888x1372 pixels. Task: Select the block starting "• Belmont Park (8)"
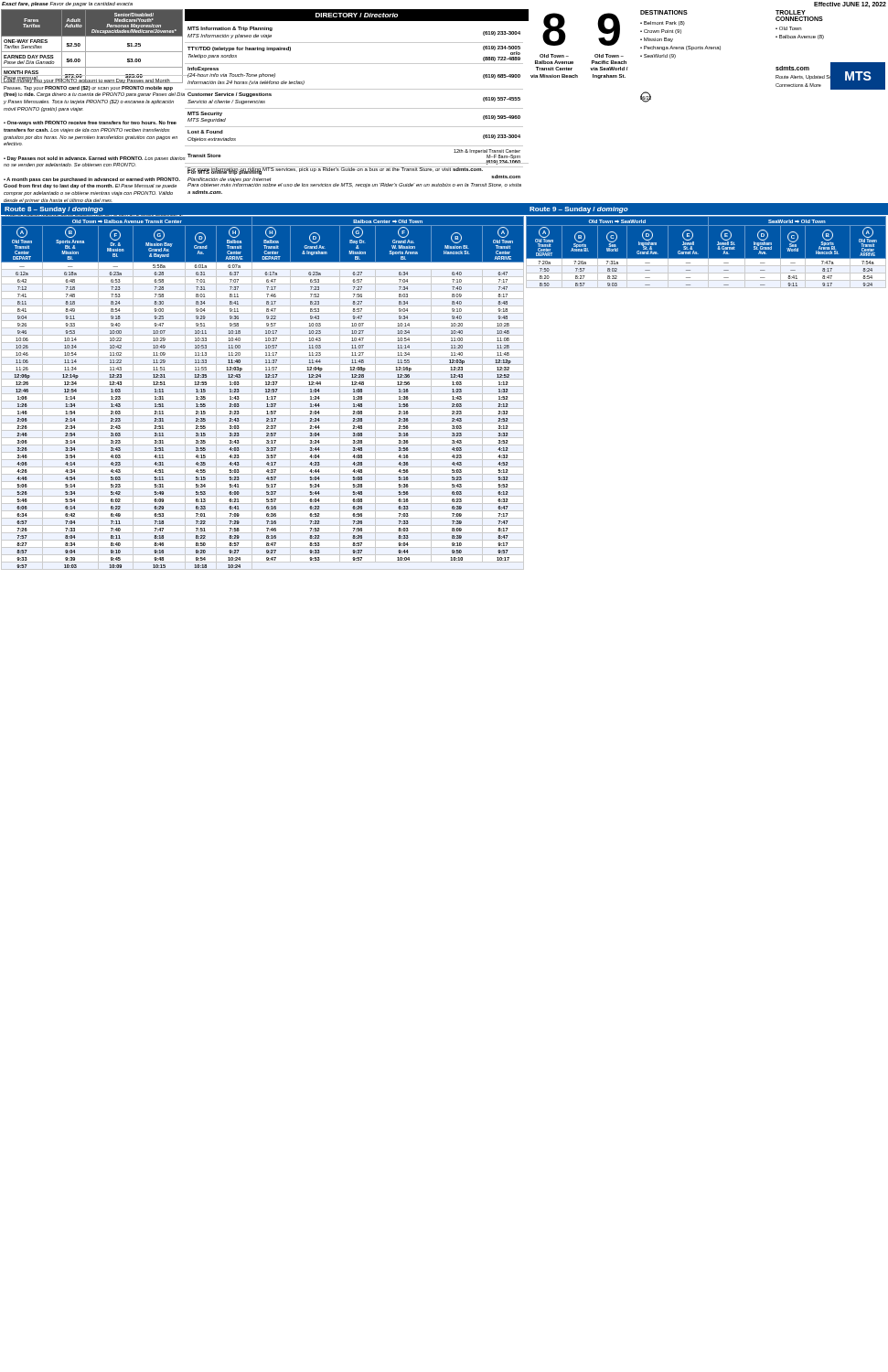662,23
